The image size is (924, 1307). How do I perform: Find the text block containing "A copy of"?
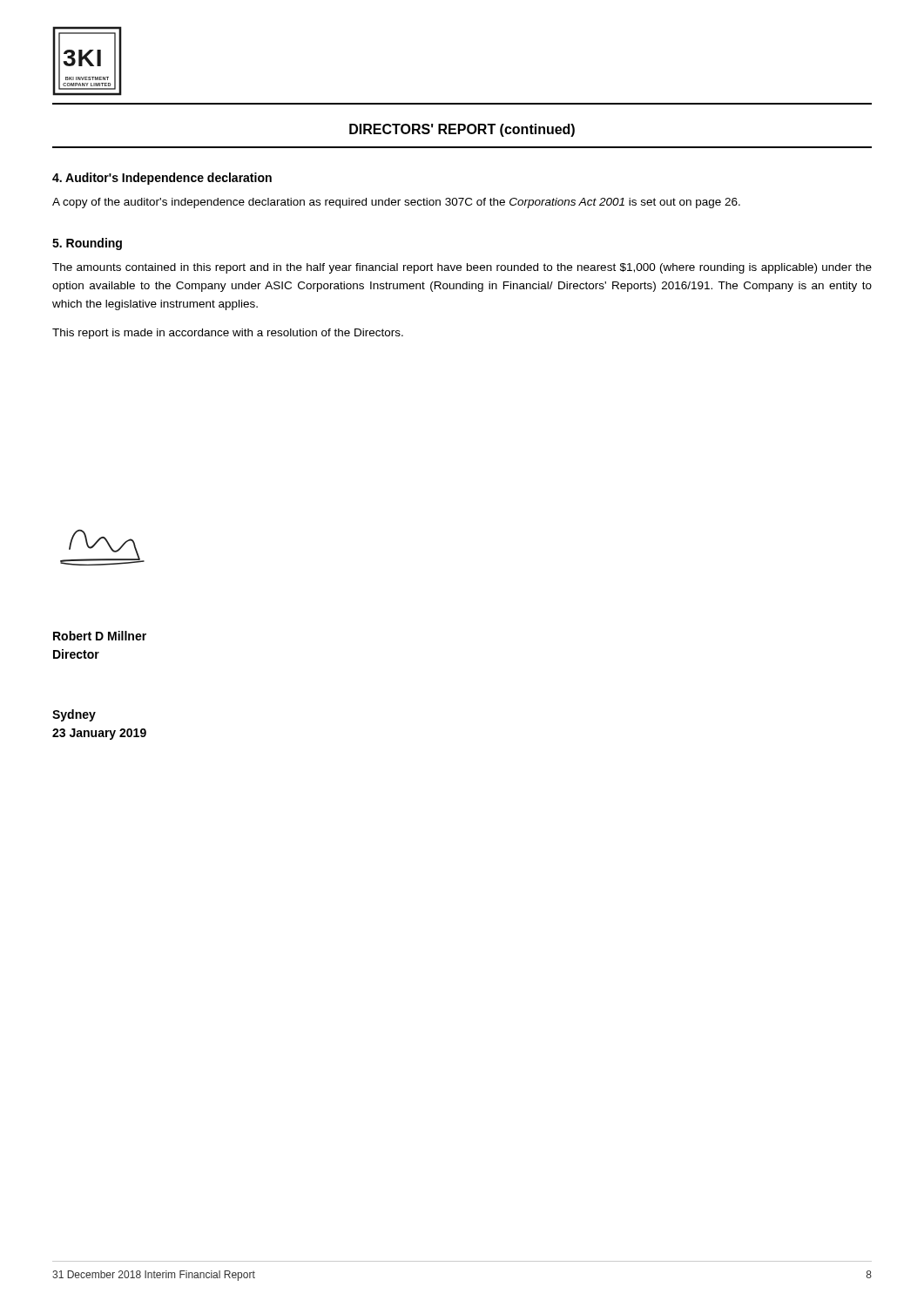pos(397,202)
